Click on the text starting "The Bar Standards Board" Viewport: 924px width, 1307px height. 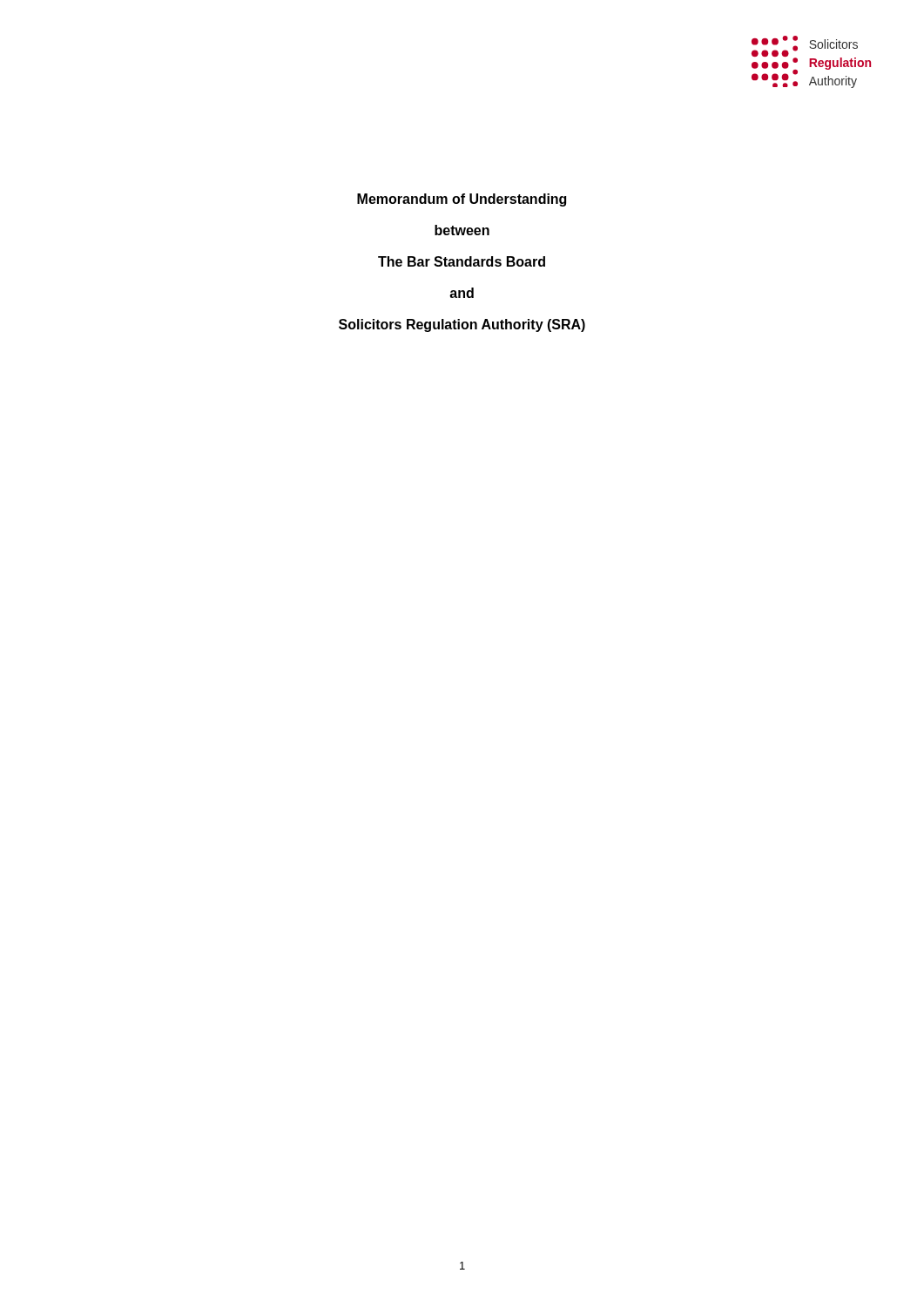pos(462,262)
